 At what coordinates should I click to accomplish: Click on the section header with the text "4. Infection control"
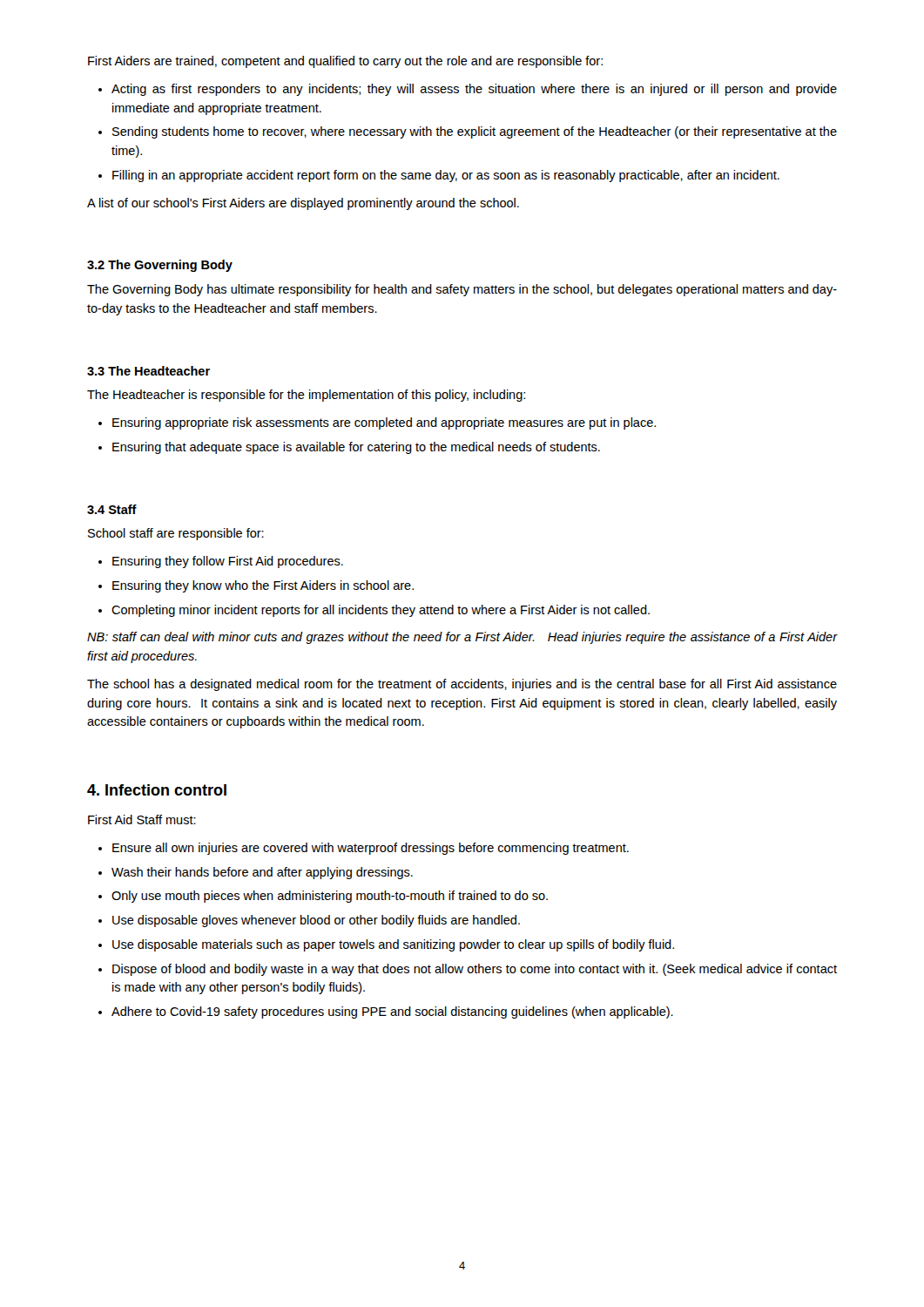point(157,790)
